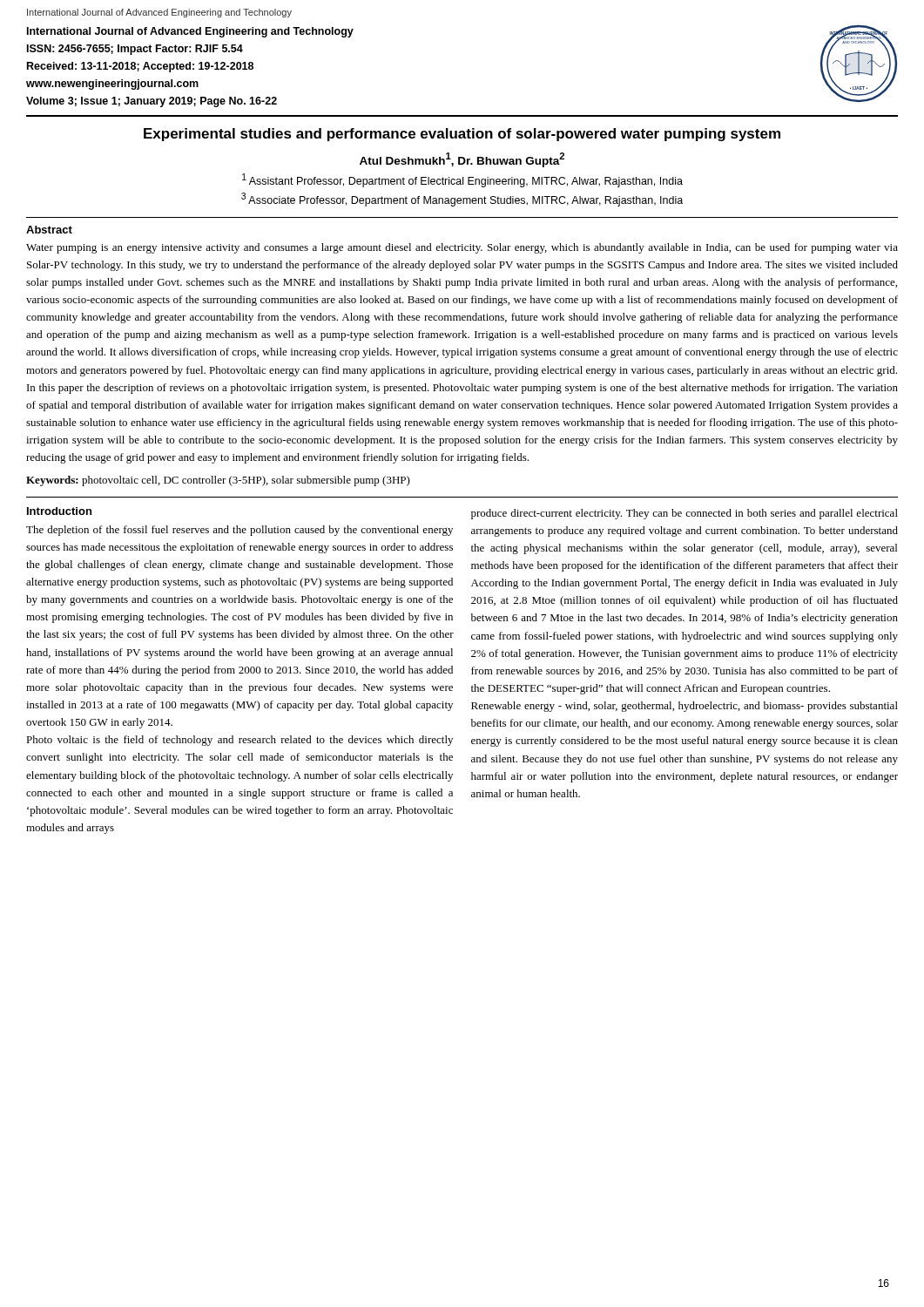Screen dimensions: 1307x924
Task: Locate the logo
Action: [x=859, y=64]
